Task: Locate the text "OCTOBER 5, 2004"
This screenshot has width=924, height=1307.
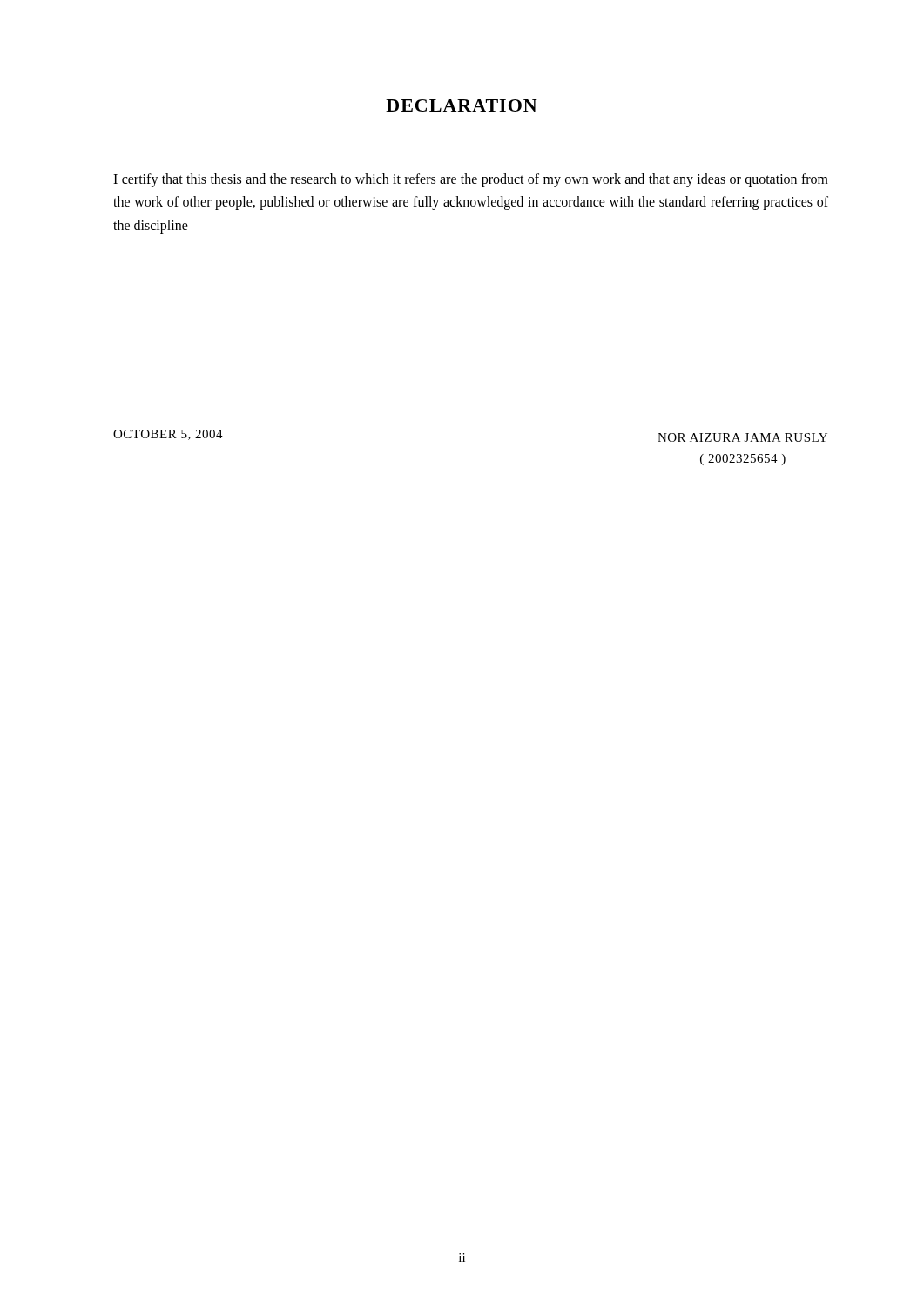Action: click(x=168, y=434)
